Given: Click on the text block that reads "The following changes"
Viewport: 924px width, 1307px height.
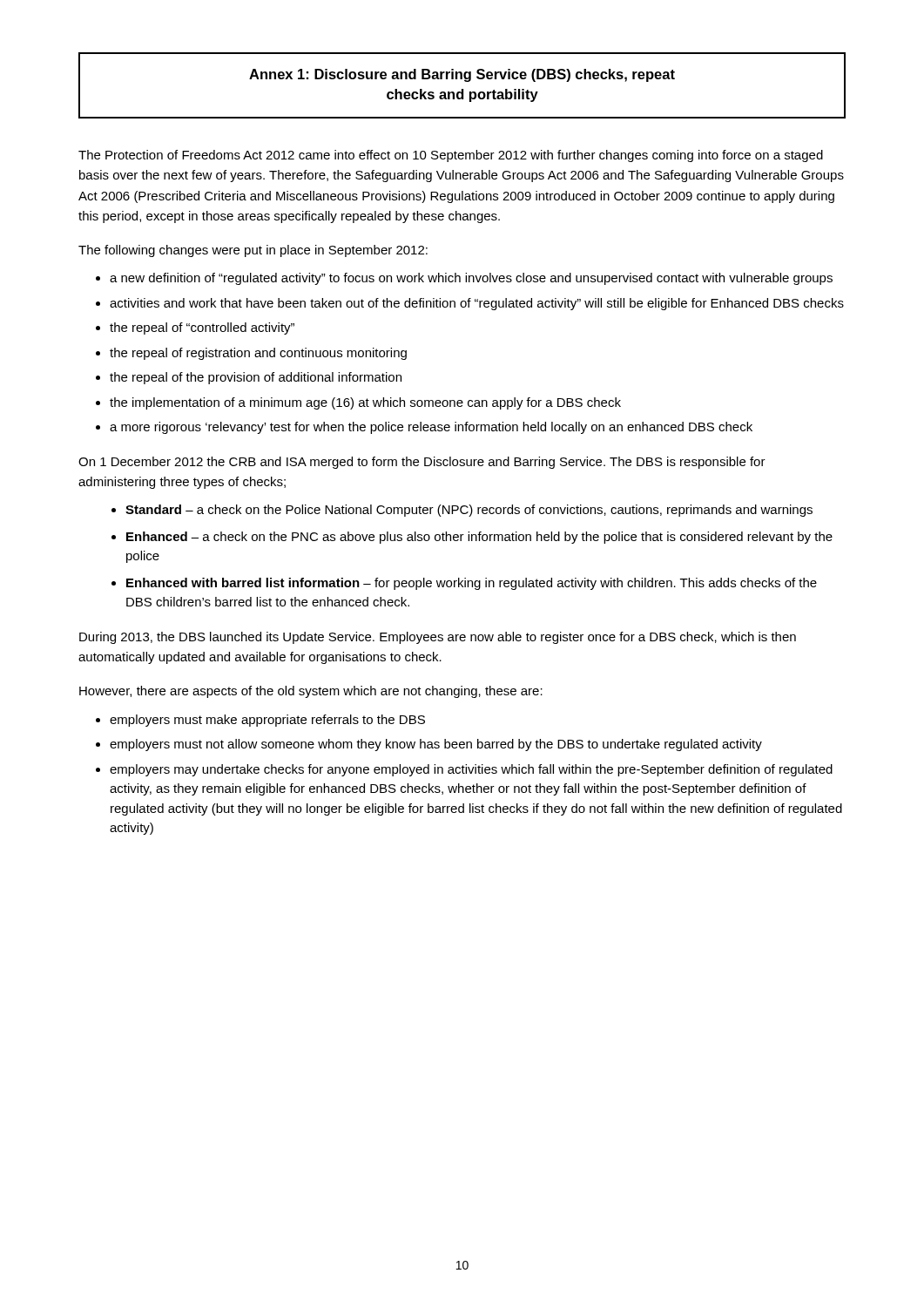Looking at the screenshot, I should (253, 250).
